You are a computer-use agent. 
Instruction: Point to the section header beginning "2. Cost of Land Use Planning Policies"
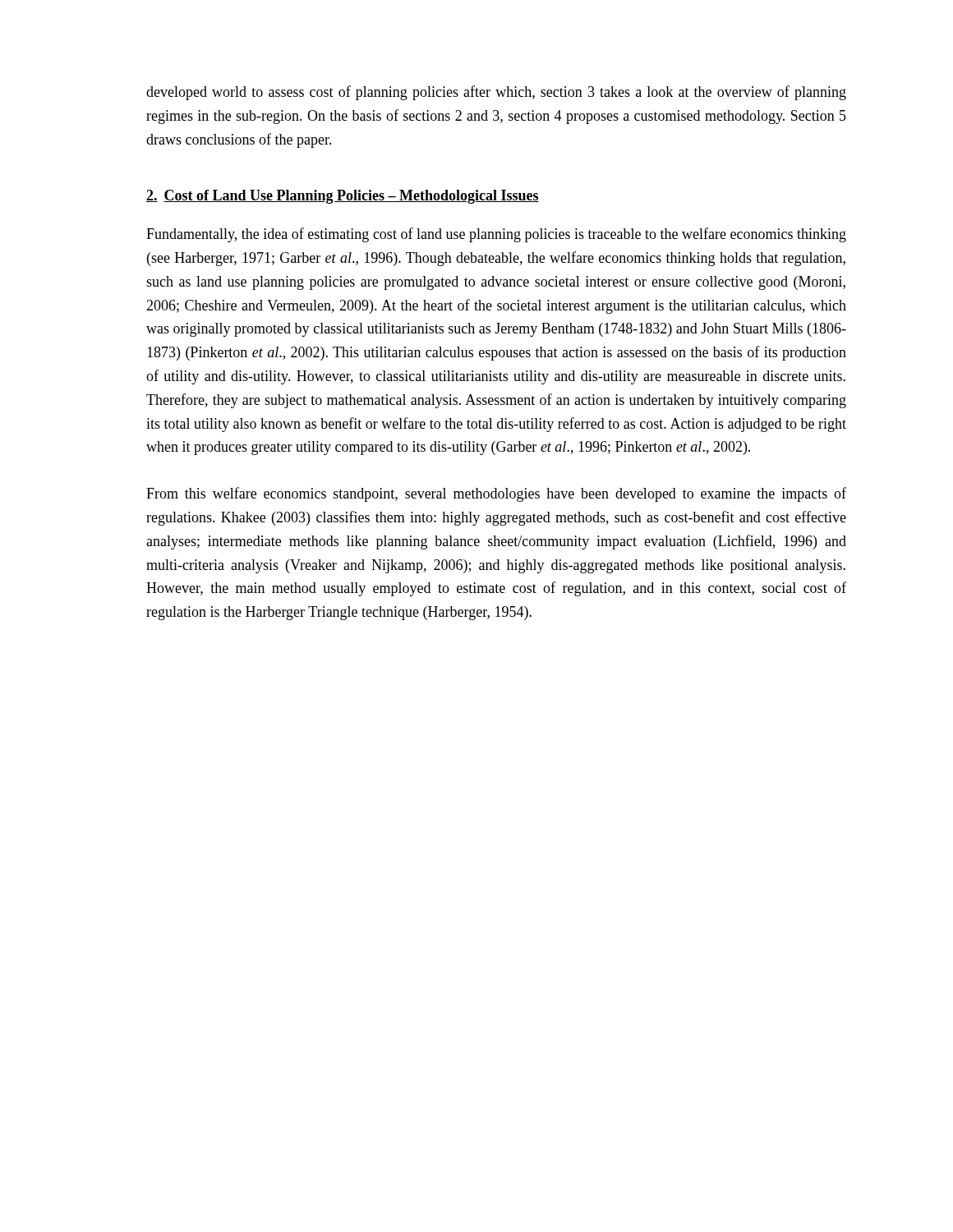pyautogui.click(x=342, y=196)
